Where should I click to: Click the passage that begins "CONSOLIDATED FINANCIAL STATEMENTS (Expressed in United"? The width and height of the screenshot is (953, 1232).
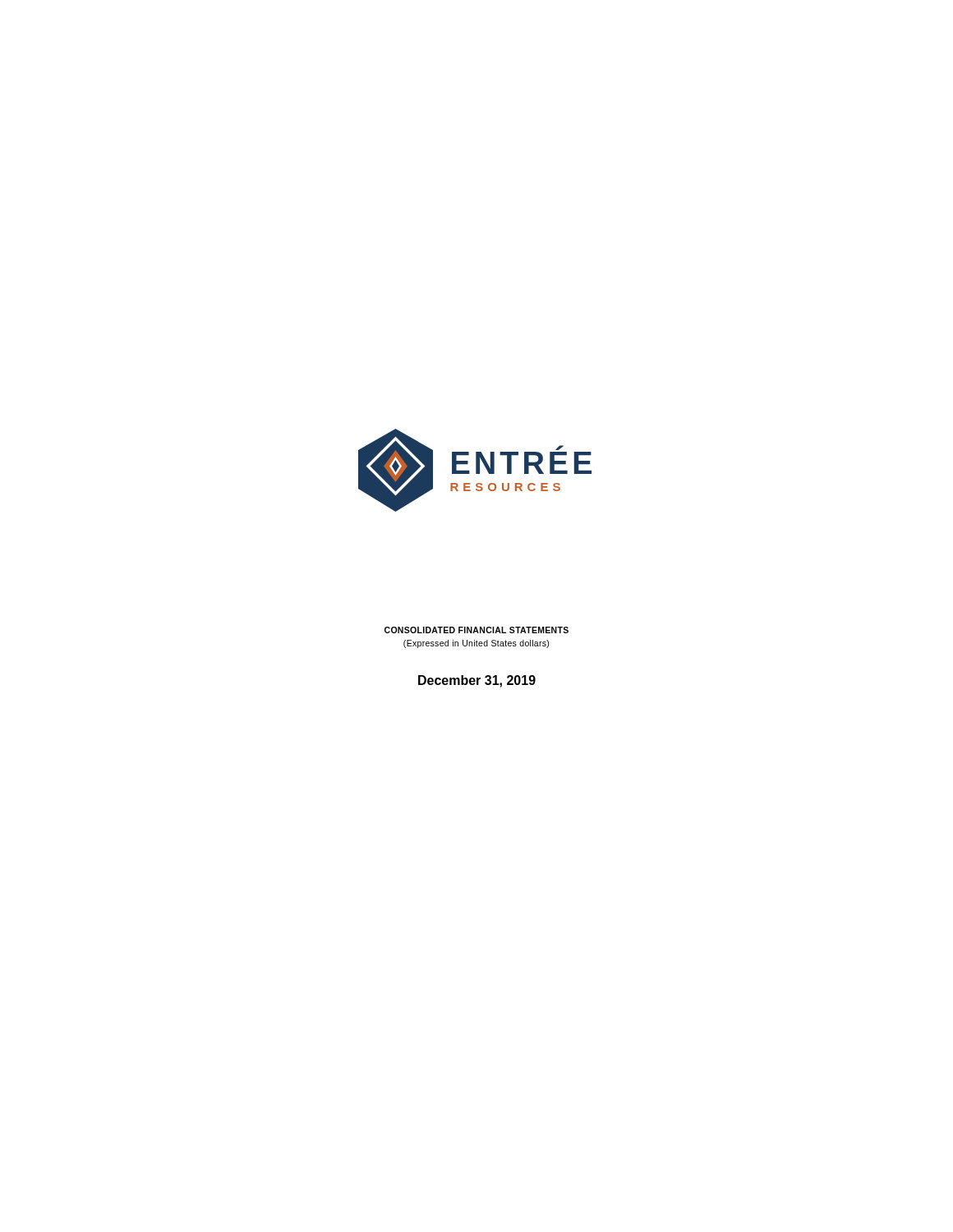(476, 637)
